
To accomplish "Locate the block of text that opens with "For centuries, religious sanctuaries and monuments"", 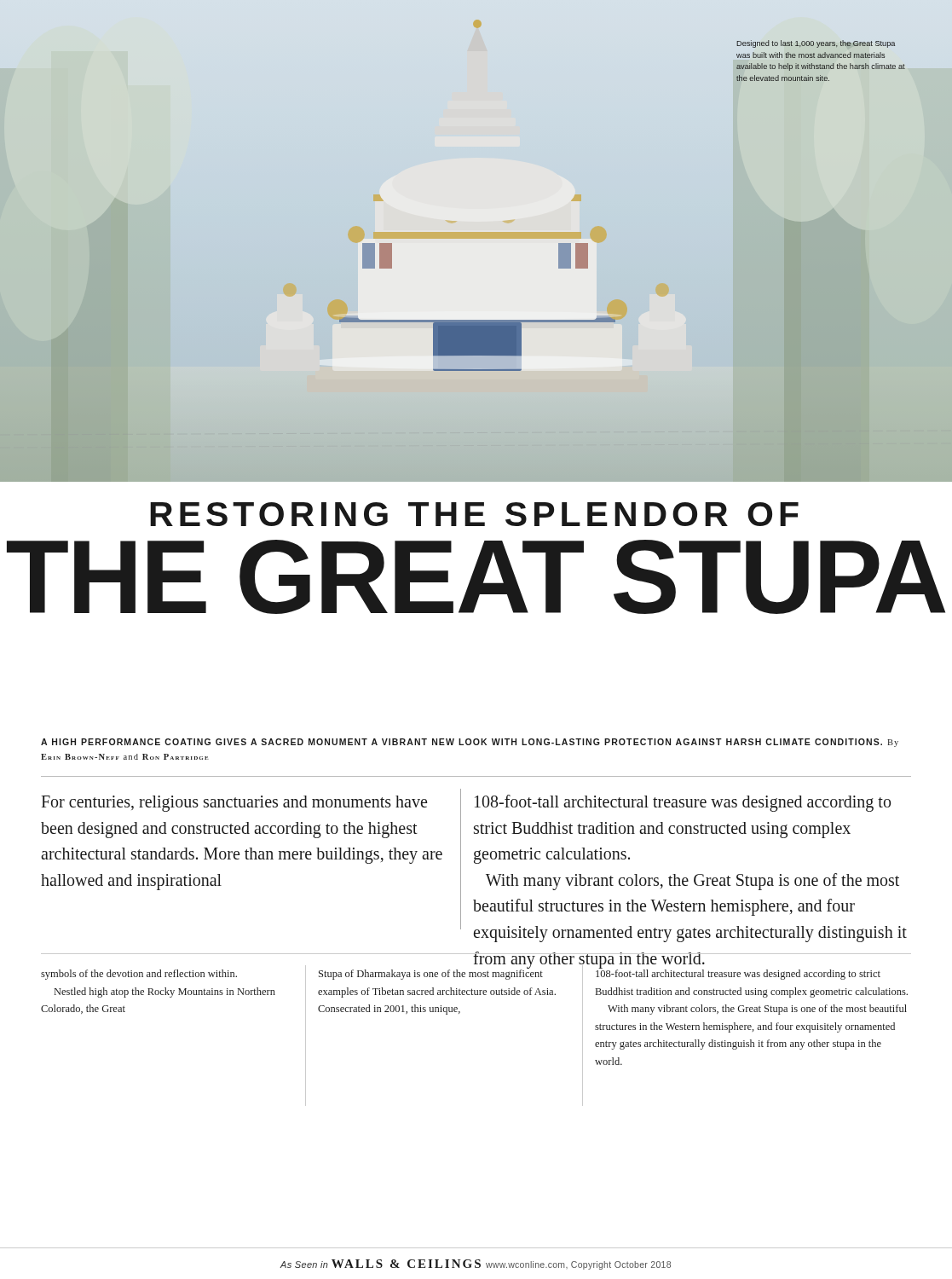I will pos(245,841).
